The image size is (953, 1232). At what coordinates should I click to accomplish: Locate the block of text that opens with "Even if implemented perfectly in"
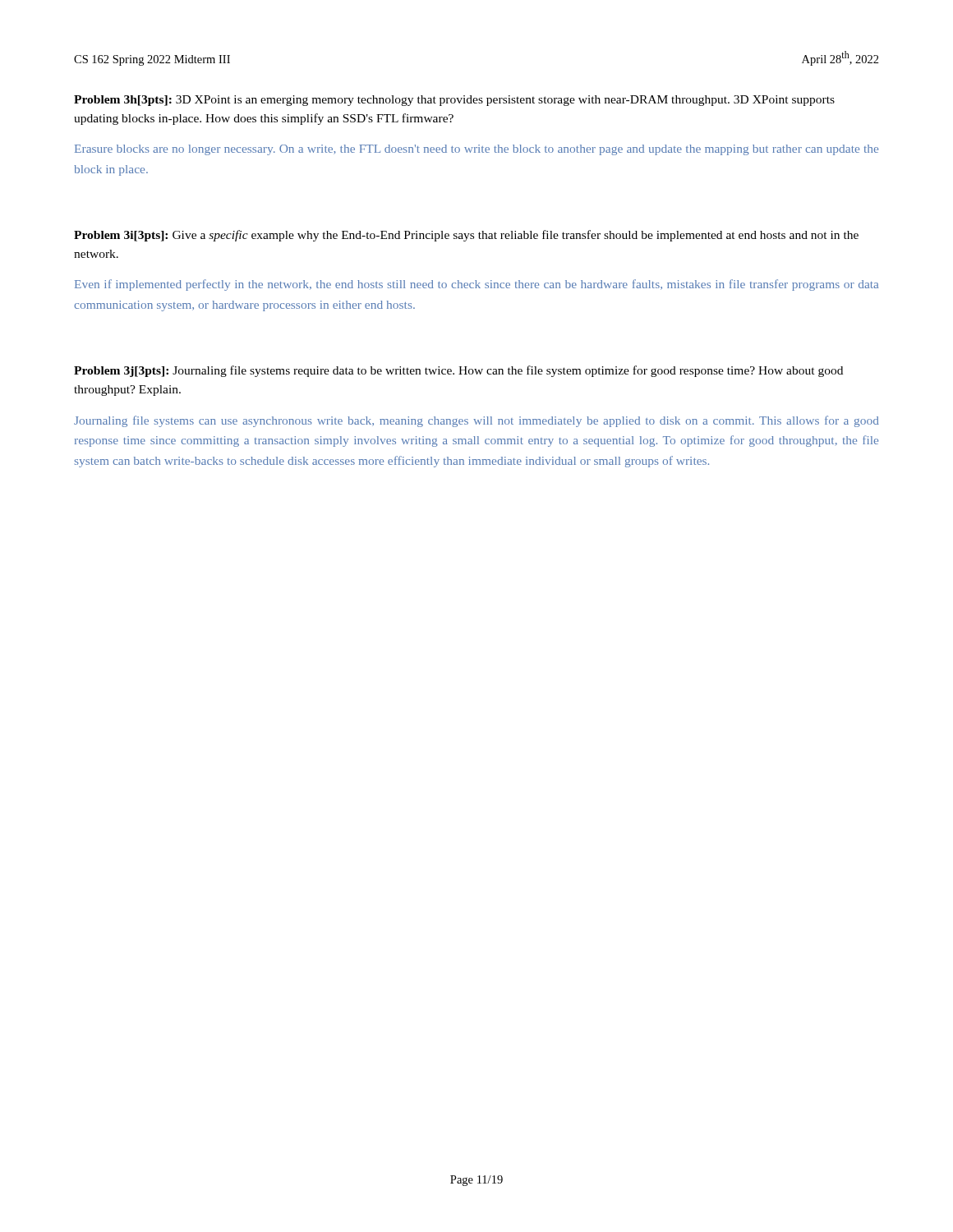click(476, 294)
